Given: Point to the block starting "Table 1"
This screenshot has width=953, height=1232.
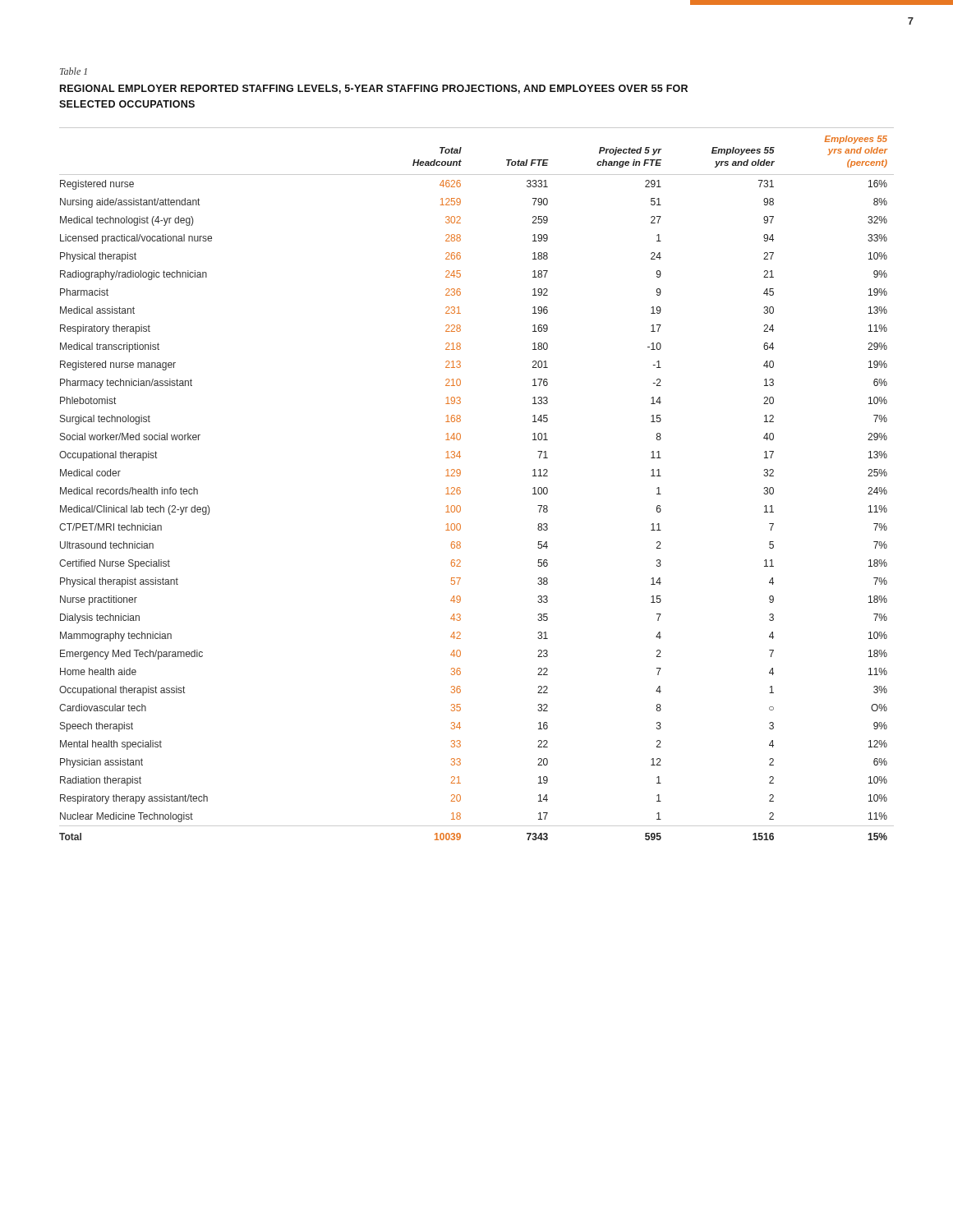Looking at the screenshot, I should point(74,71).
